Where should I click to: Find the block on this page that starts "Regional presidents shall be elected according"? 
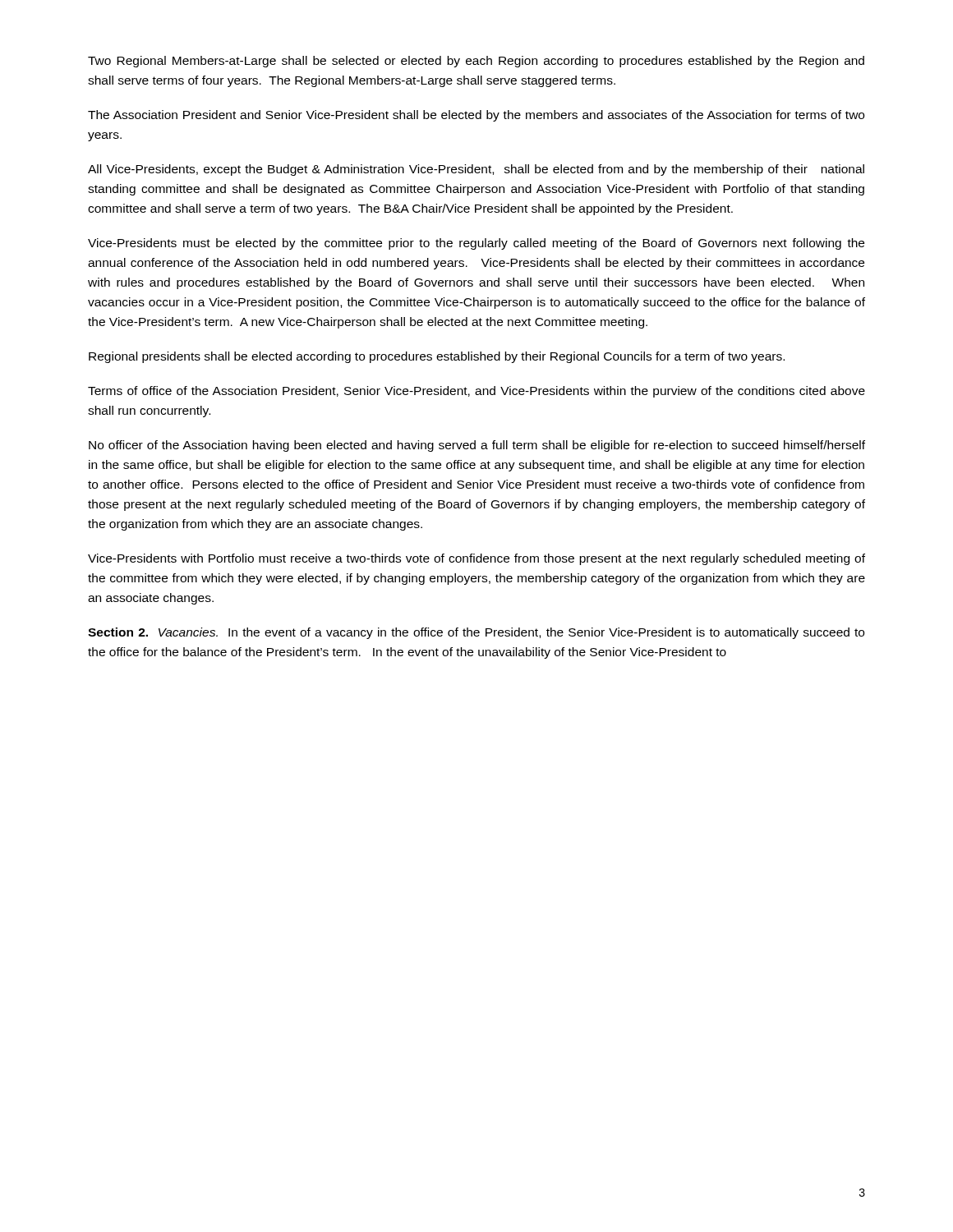[x=437, y=356]
